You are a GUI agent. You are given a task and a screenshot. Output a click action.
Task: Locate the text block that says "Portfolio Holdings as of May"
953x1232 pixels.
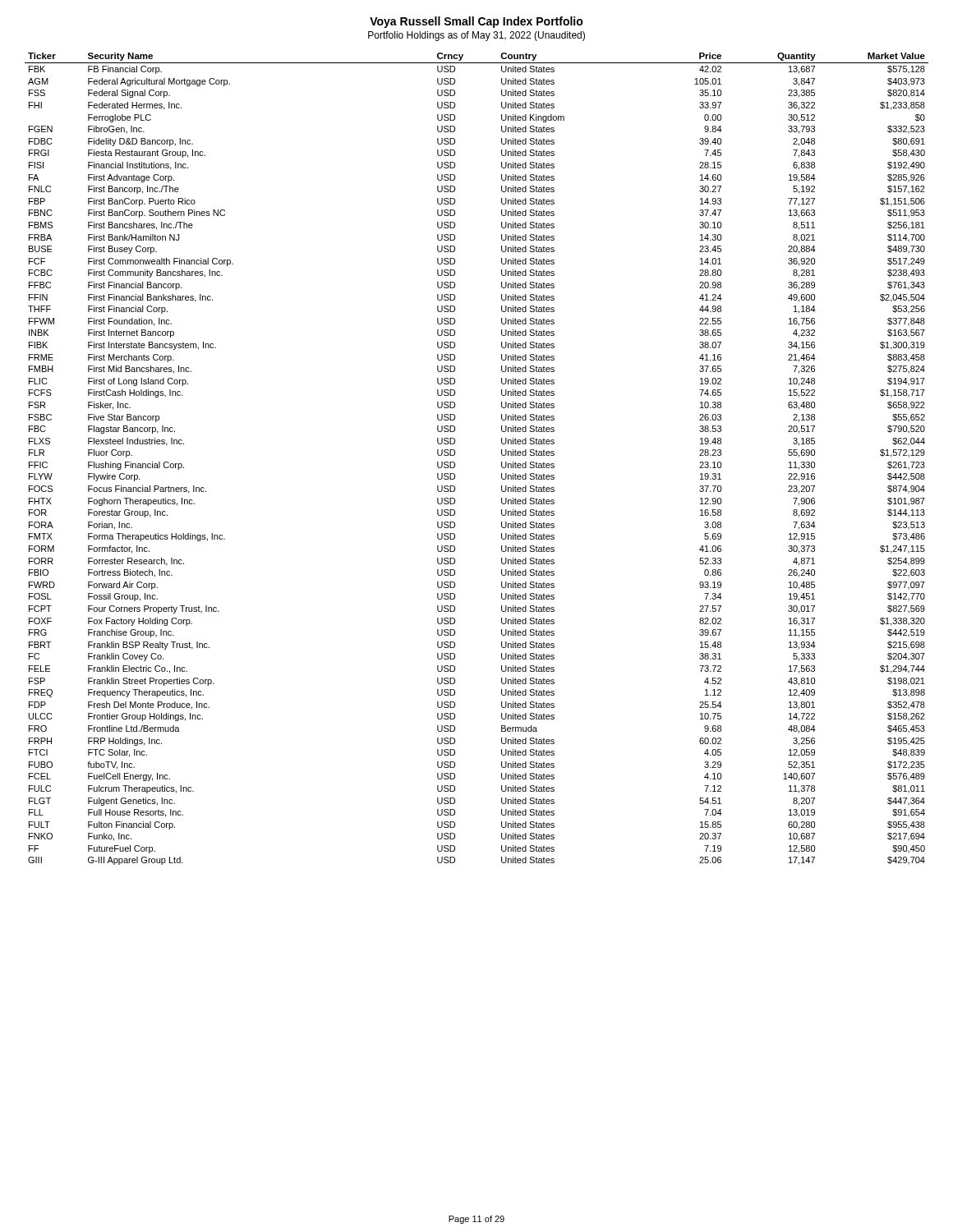pos(476,35)
